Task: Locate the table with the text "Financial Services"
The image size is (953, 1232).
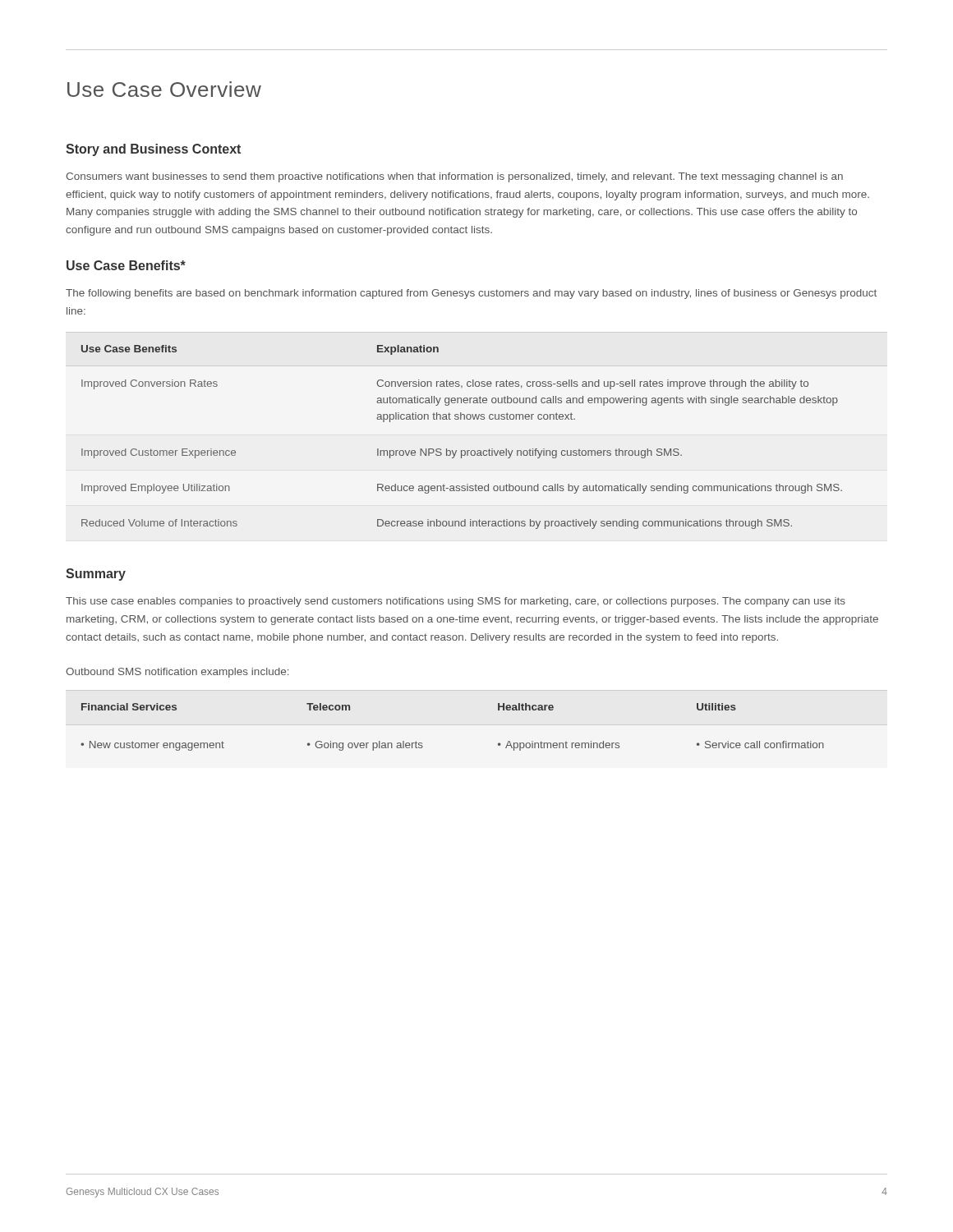Action: [x=476, y=729]
